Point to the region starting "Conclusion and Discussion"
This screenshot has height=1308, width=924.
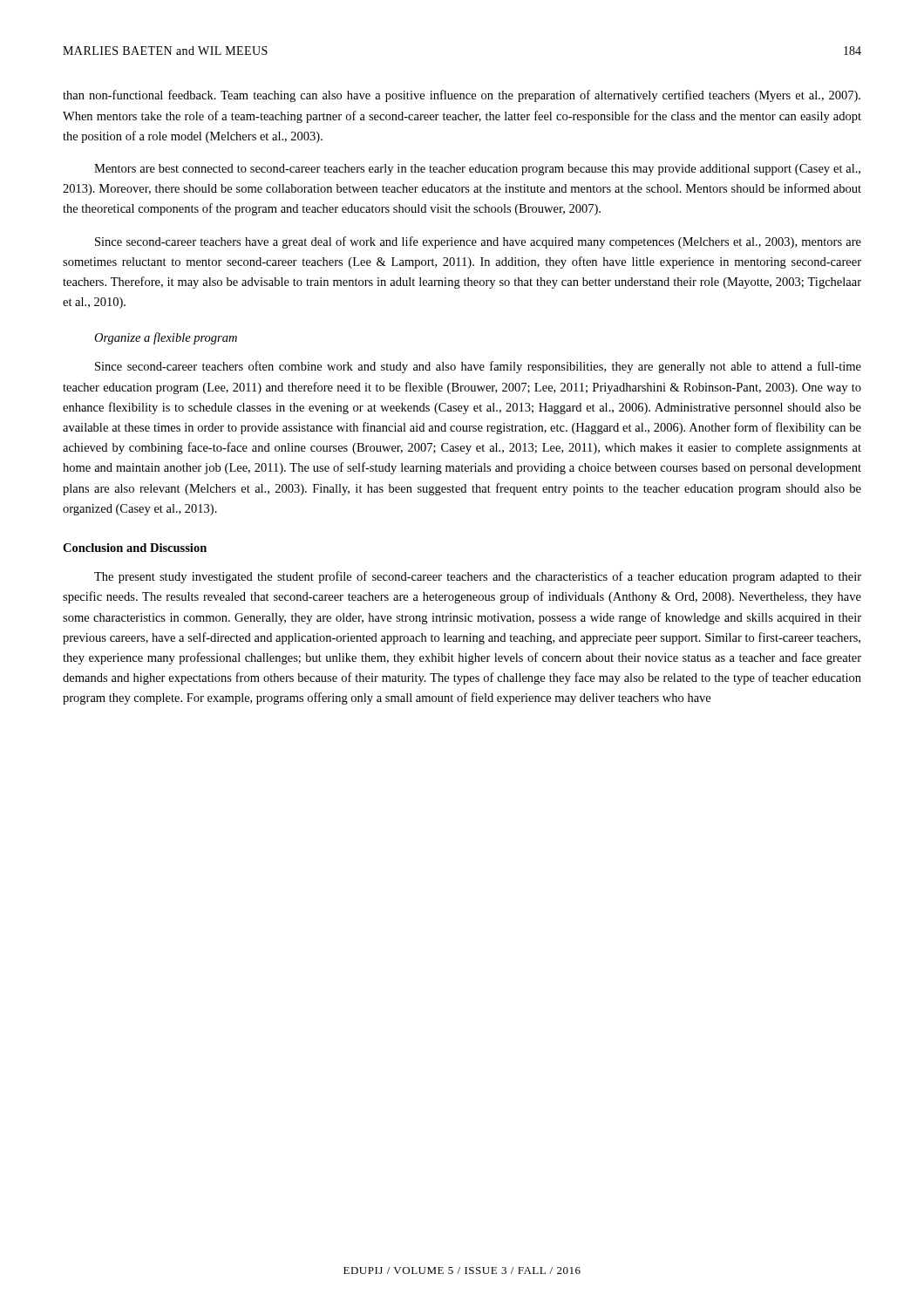(x=135, y=548)
